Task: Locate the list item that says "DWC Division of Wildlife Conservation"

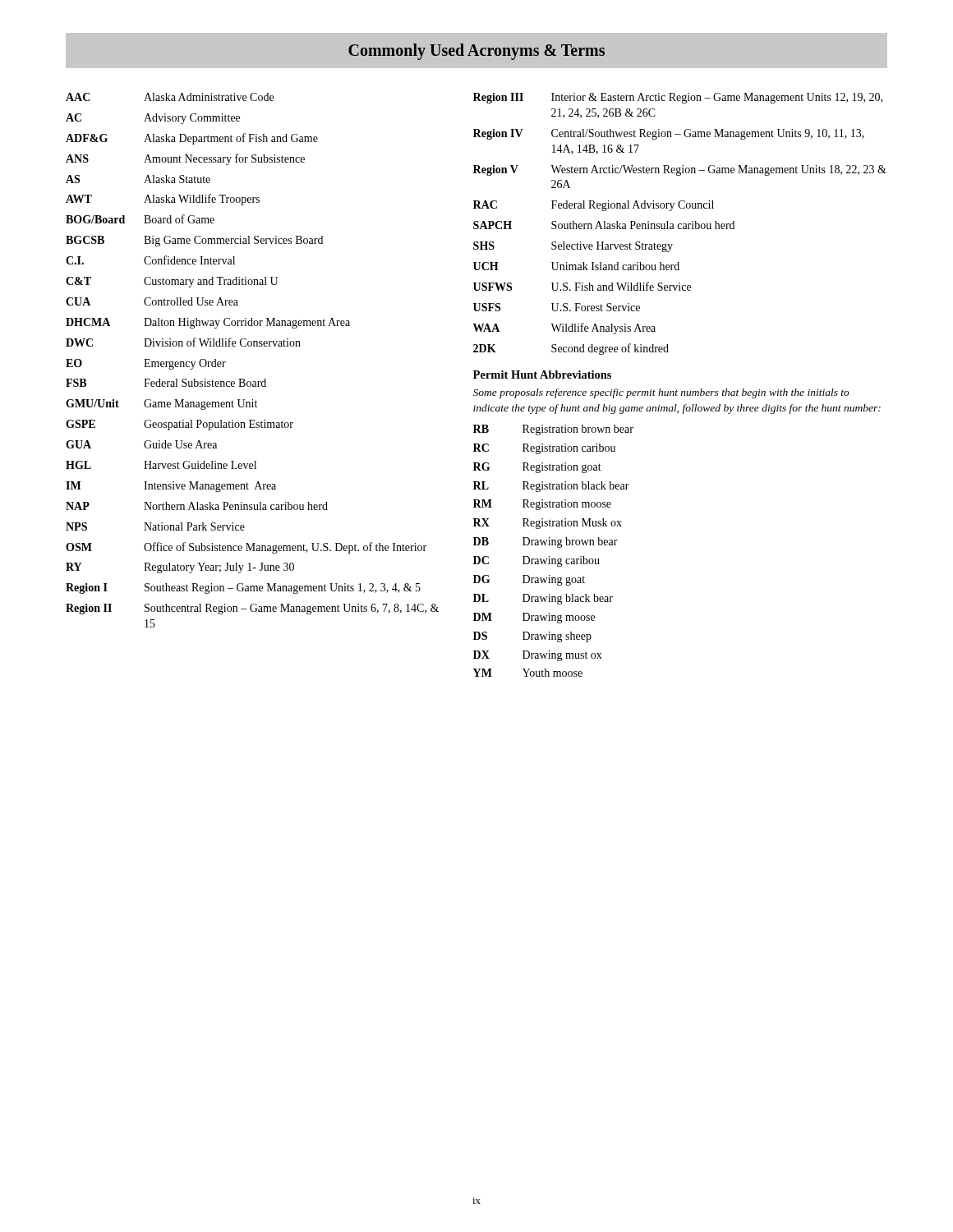Action: 257,343
